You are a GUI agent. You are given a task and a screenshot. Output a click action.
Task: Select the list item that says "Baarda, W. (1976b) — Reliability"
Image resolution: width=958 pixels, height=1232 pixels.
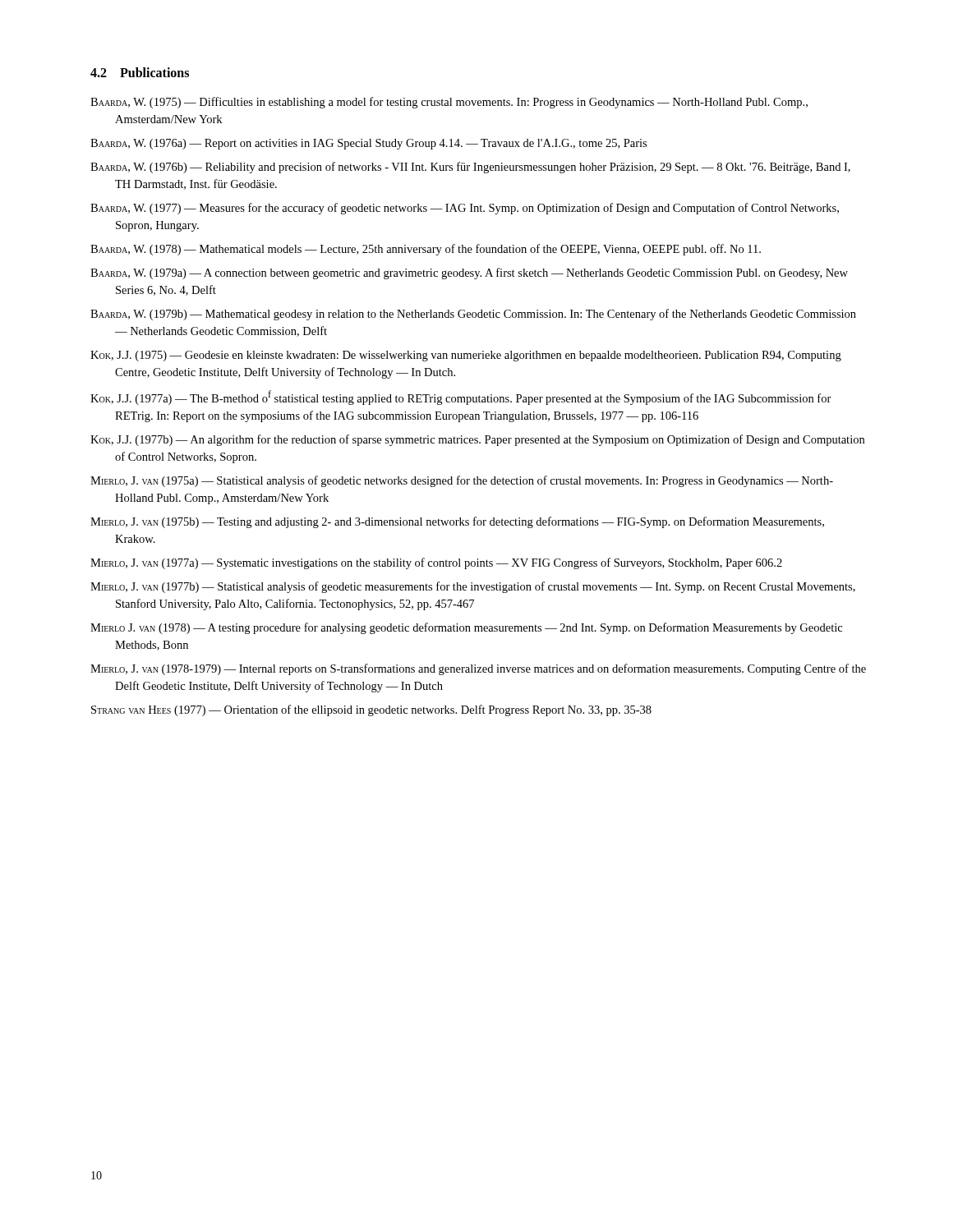coord(471,175)
